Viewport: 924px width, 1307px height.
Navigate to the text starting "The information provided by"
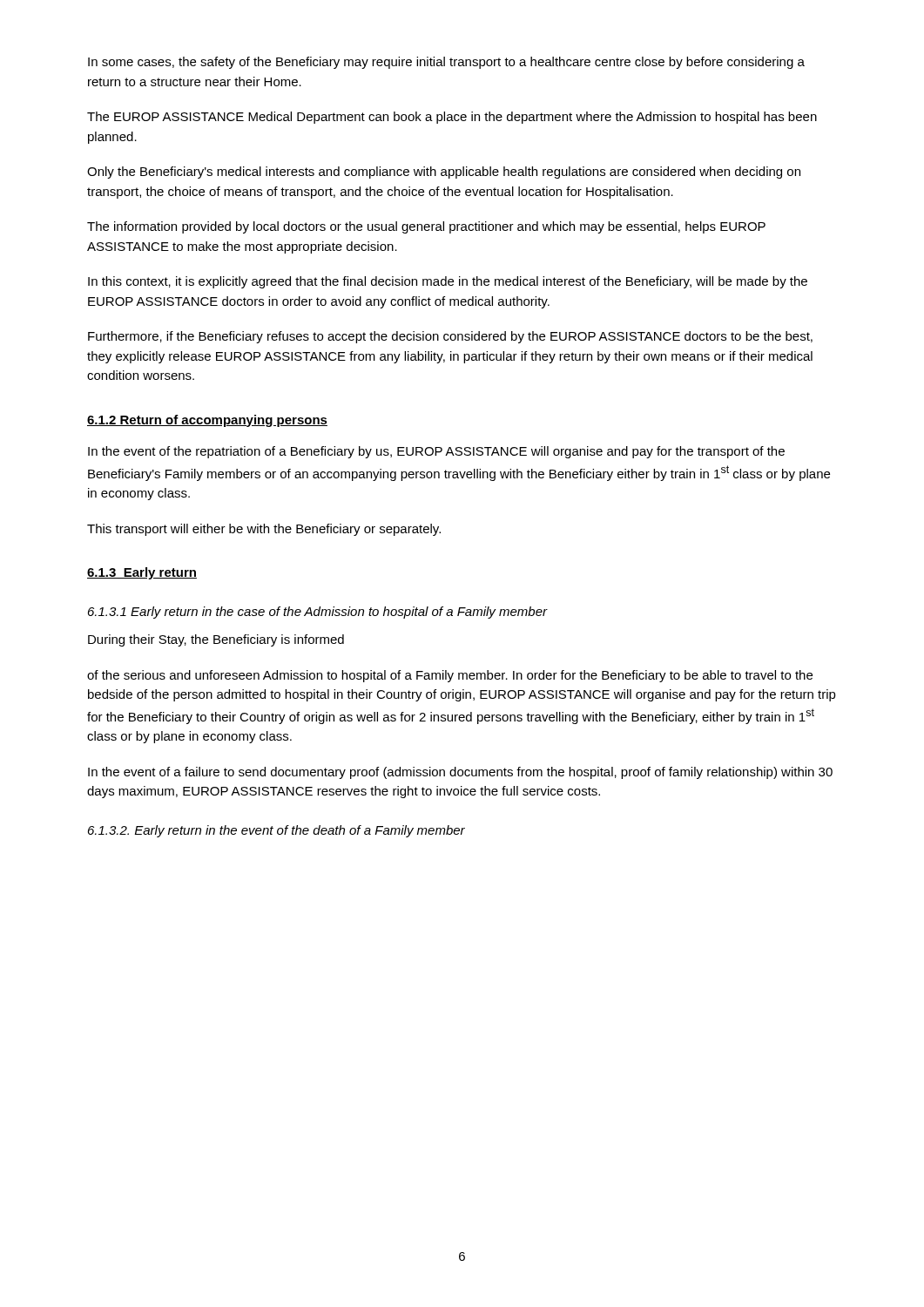426,236
